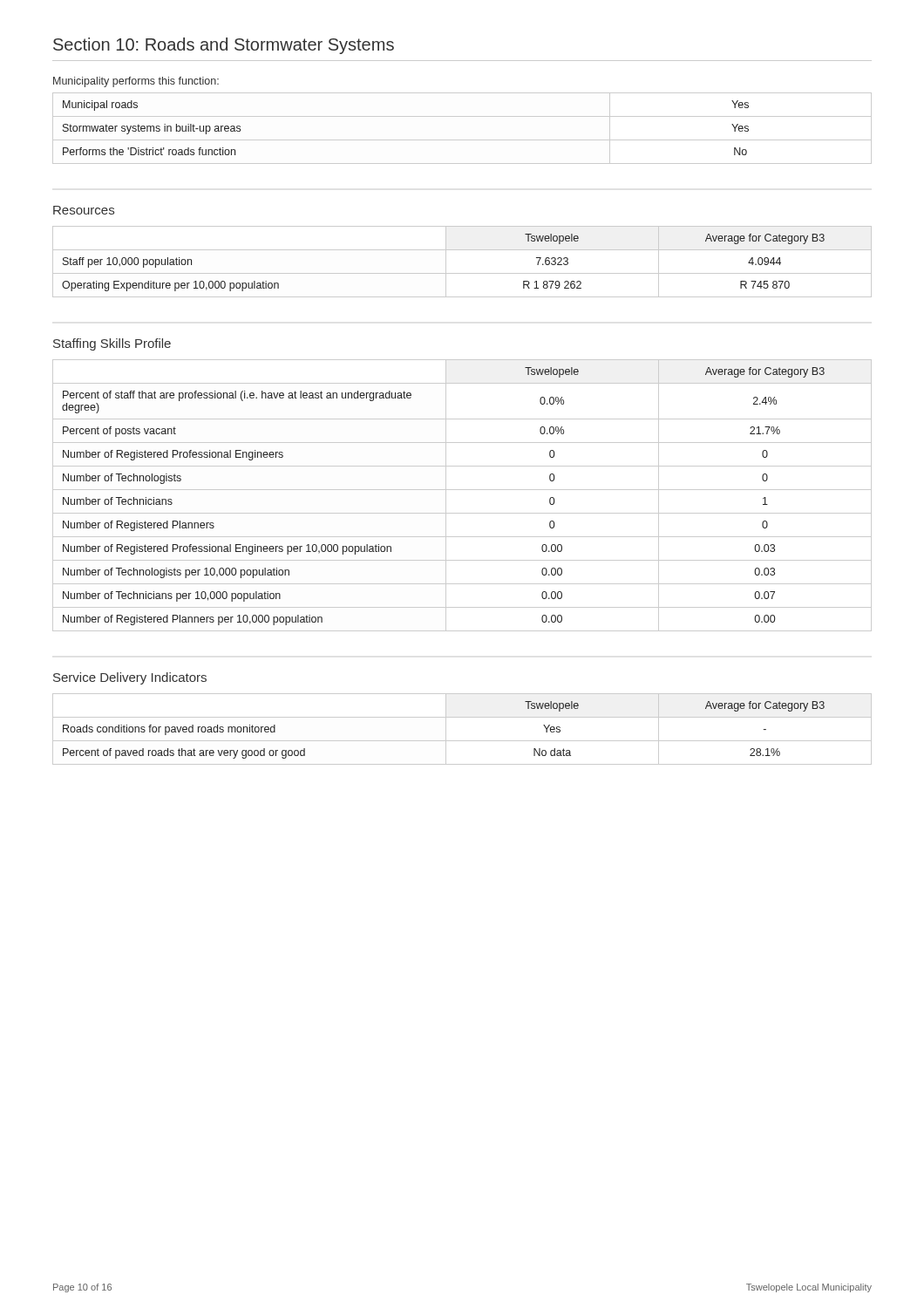Click on the text that reads "Municipality performs this function:"
This screenshot has height=1308, width=924.
(x=136, y=81)
